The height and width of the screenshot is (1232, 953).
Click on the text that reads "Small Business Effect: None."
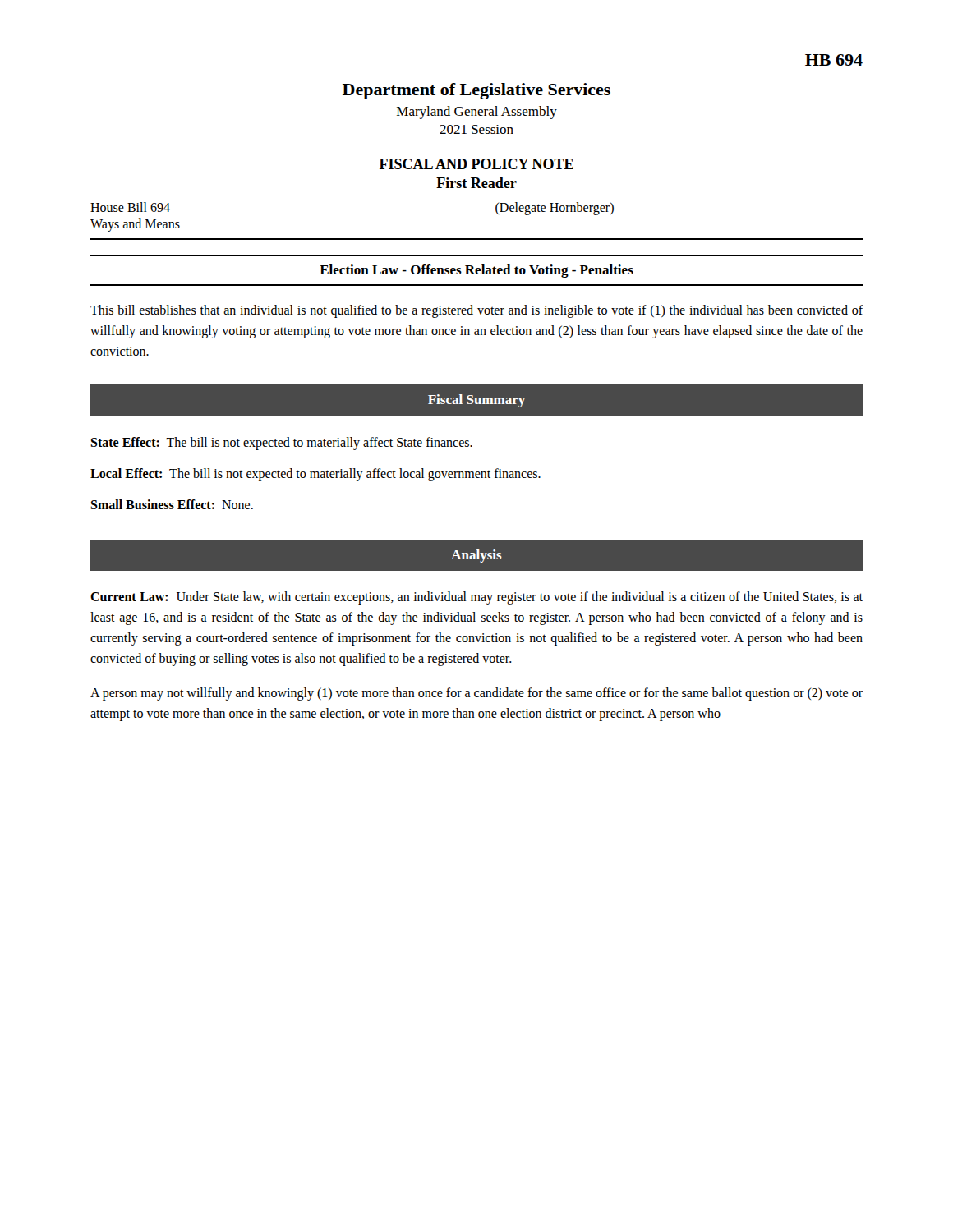click(172, 504)
